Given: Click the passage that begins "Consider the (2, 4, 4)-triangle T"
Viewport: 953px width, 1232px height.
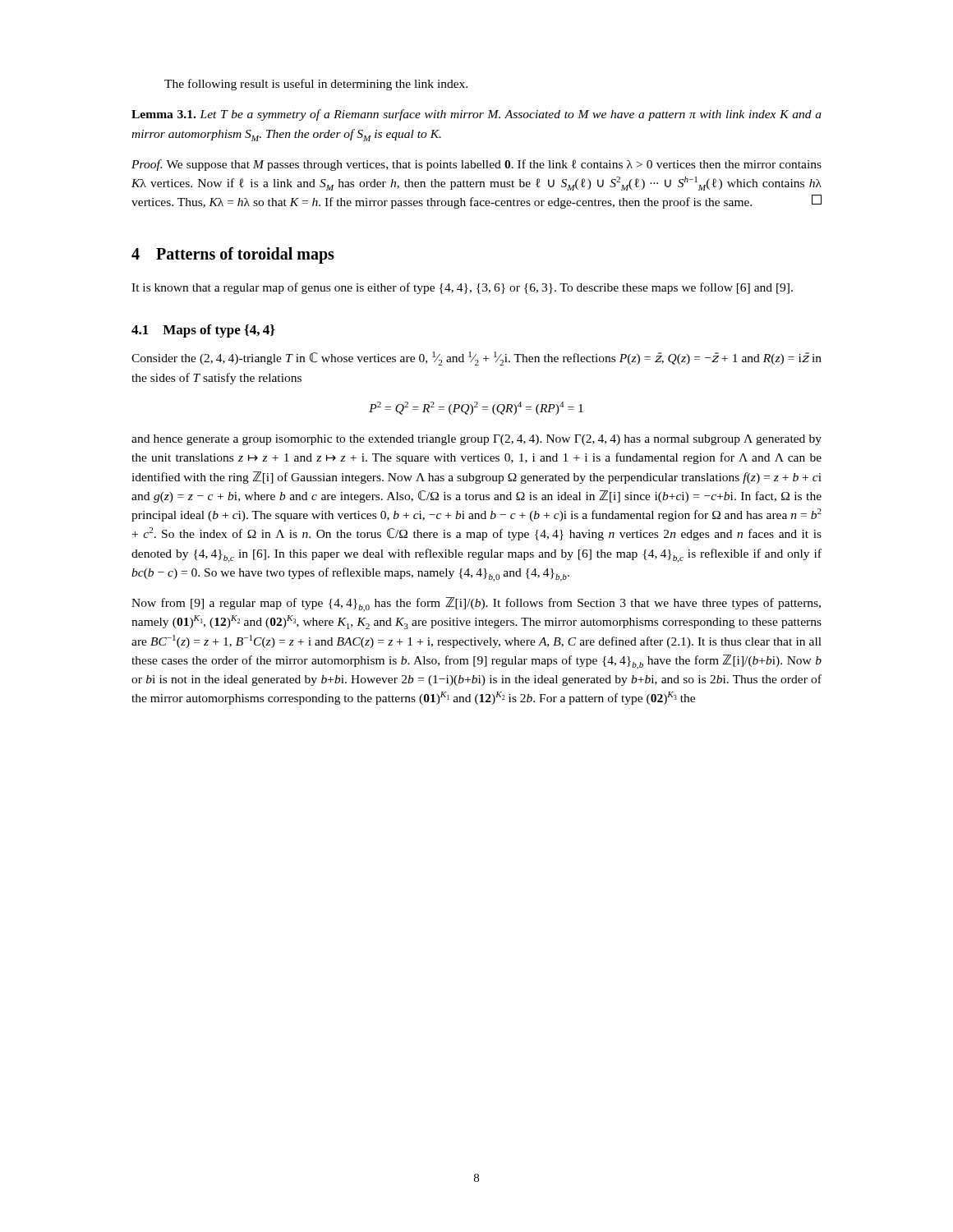Looking at the screenshot, I should [476, 367].
